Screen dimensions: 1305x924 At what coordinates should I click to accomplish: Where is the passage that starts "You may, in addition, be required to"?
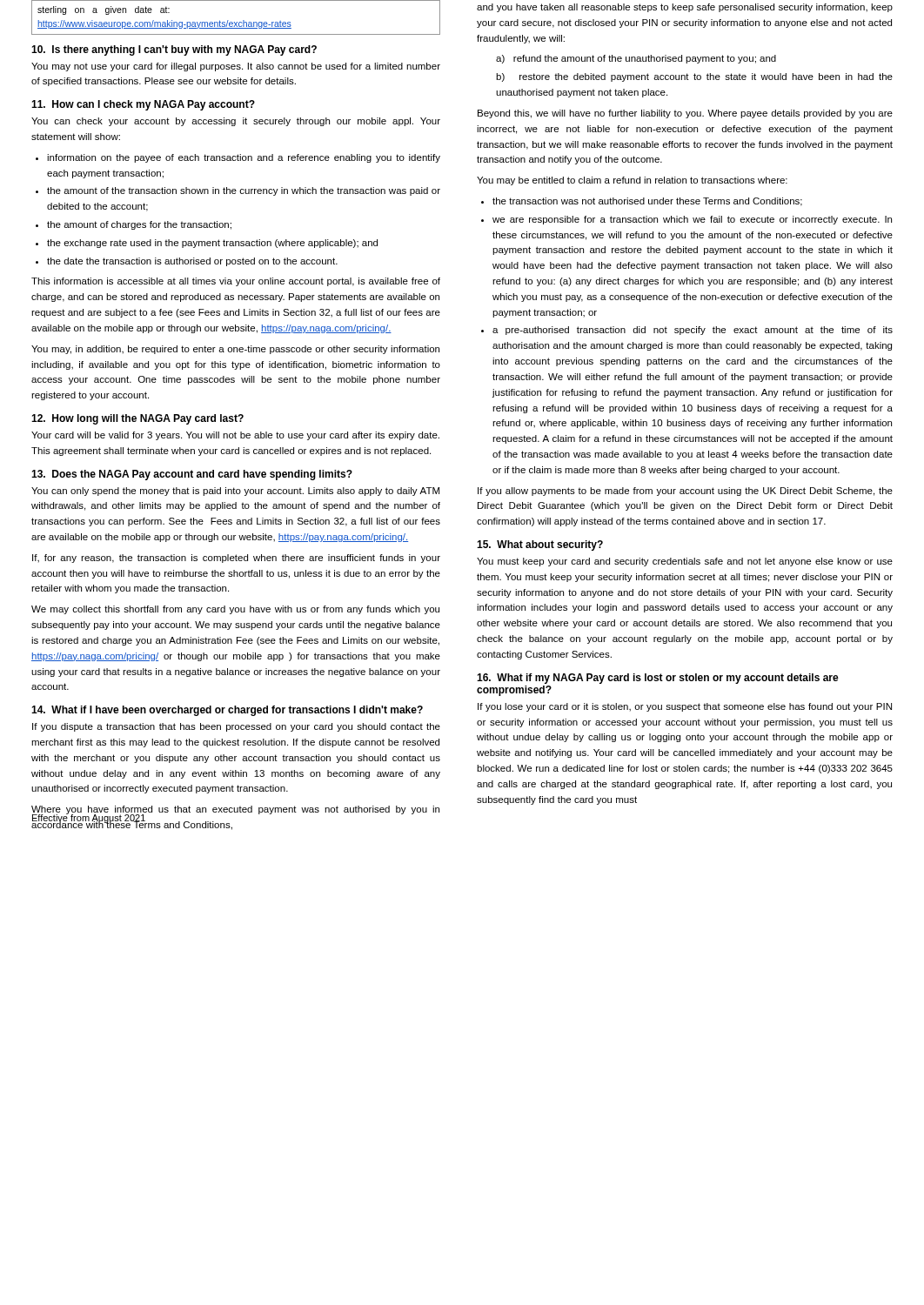[x=236, y=372]
